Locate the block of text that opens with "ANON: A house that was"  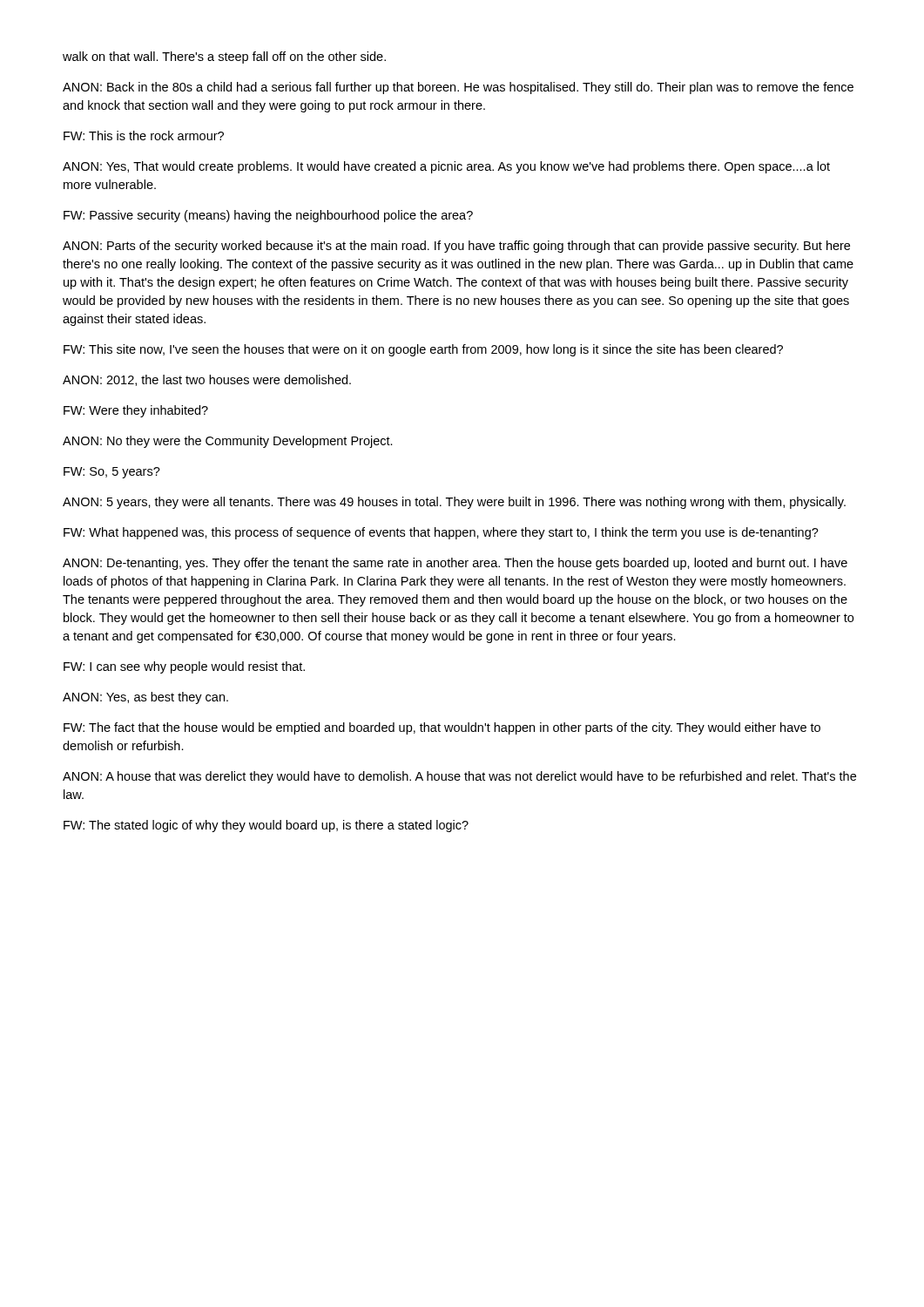[x=460, y=786]
